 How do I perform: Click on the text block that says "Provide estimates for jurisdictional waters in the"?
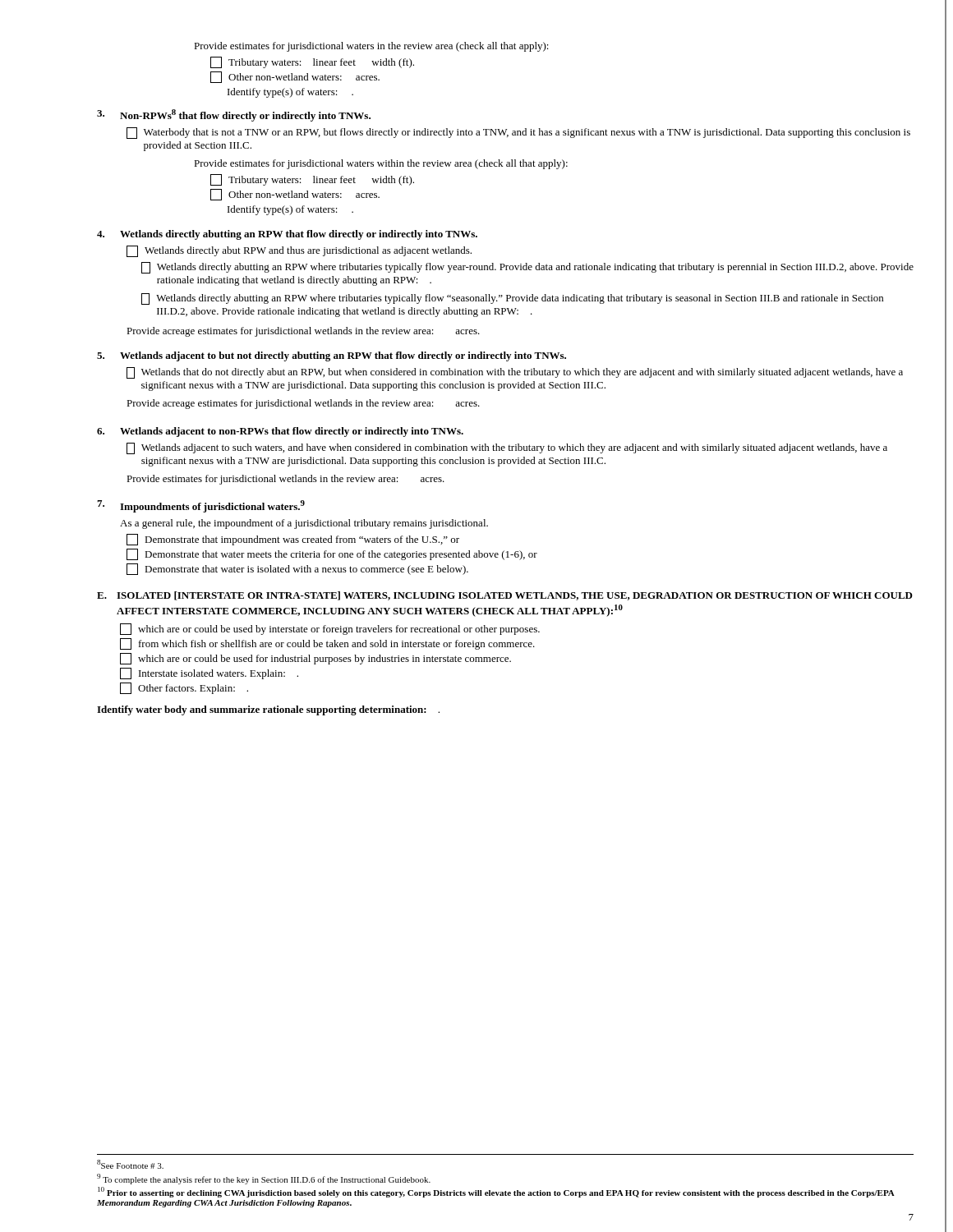tap(372, 46)
